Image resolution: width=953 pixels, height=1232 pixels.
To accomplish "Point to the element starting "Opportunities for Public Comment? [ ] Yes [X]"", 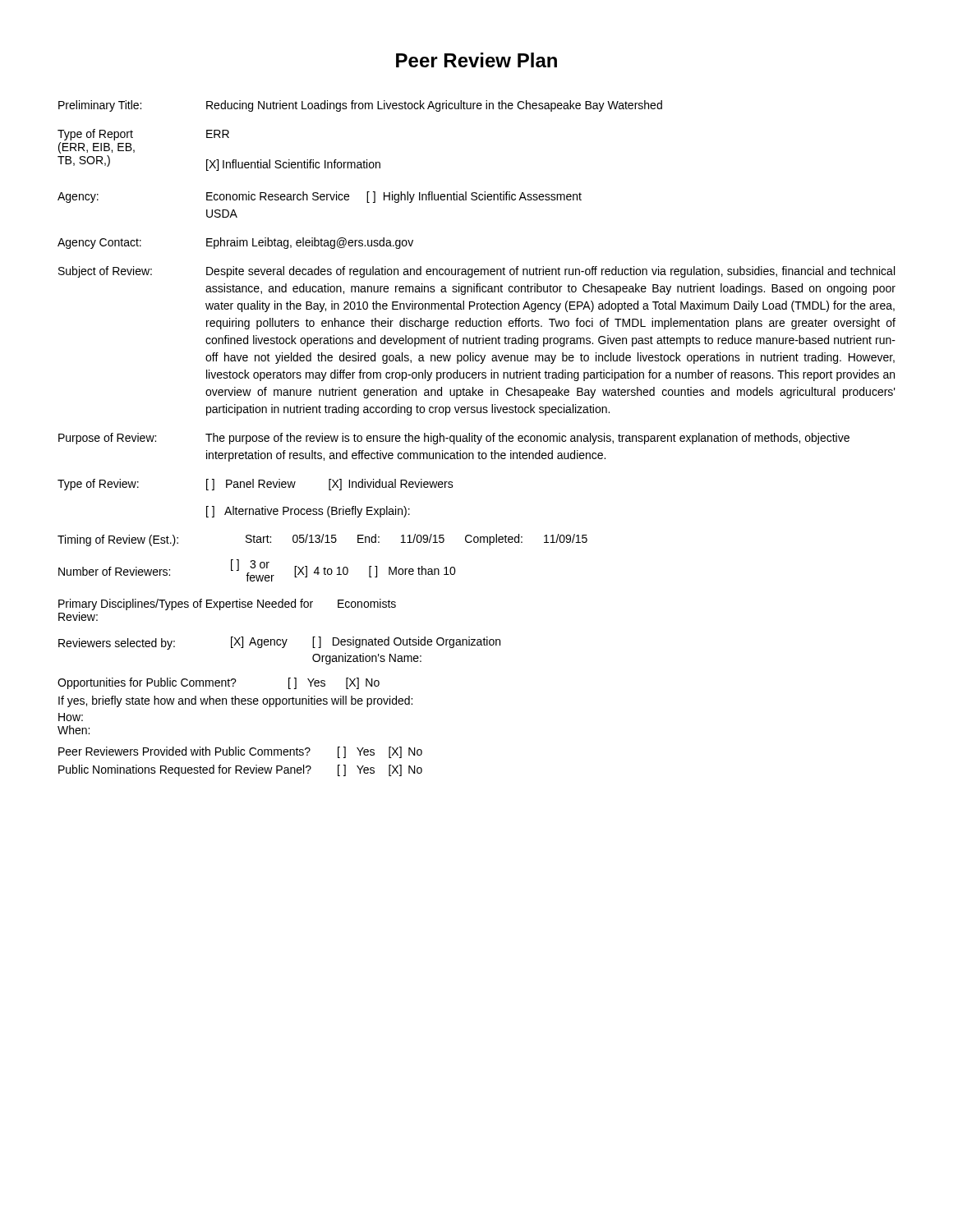I will pos(219,683).
